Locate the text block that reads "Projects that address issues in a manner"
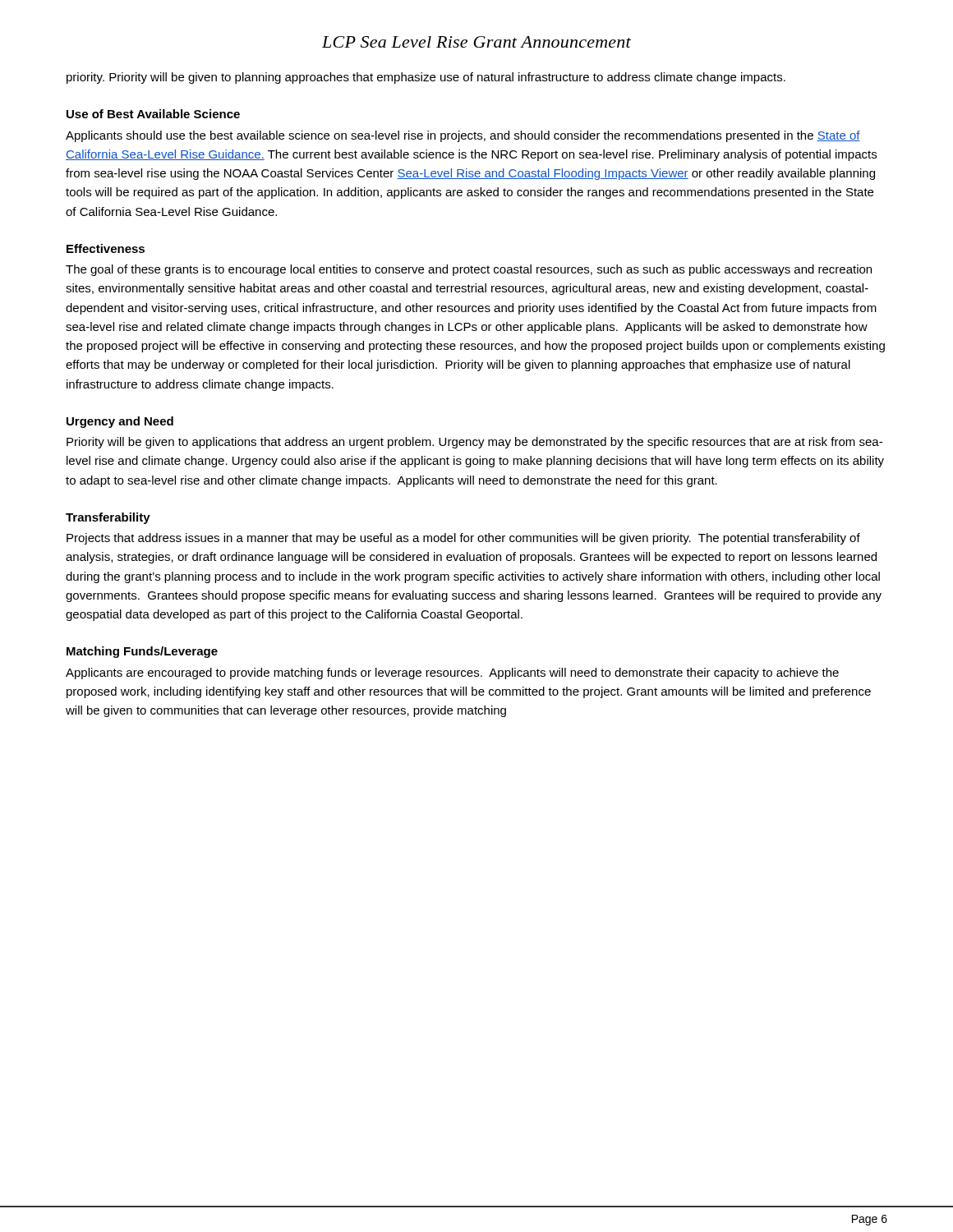The image size is (953, 1232). (x=474, y=576)
